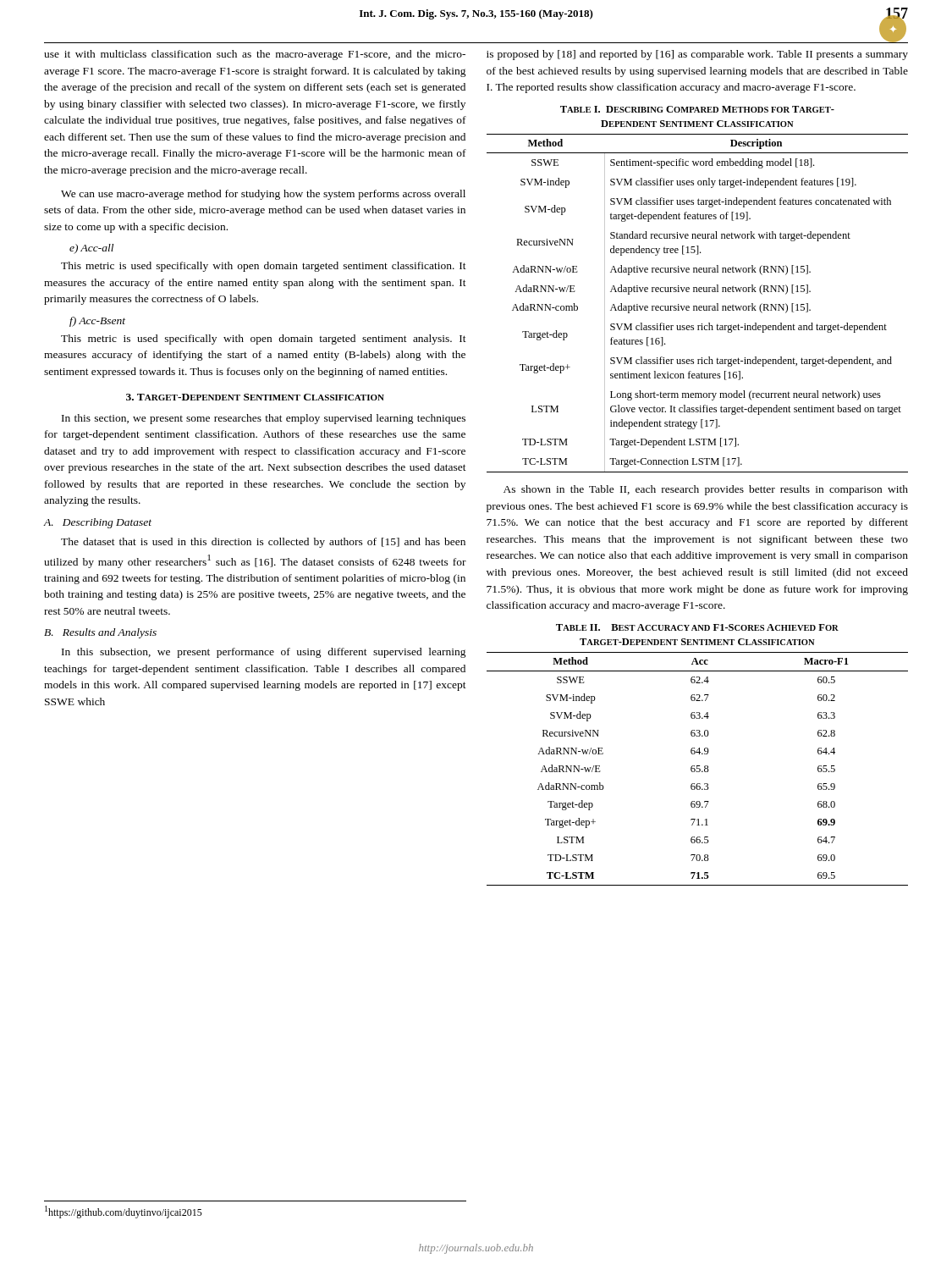Viewport: 952px width, 1270px height.
Task: Select the text block that reads "As shown in the Table"
Action: 697,547
